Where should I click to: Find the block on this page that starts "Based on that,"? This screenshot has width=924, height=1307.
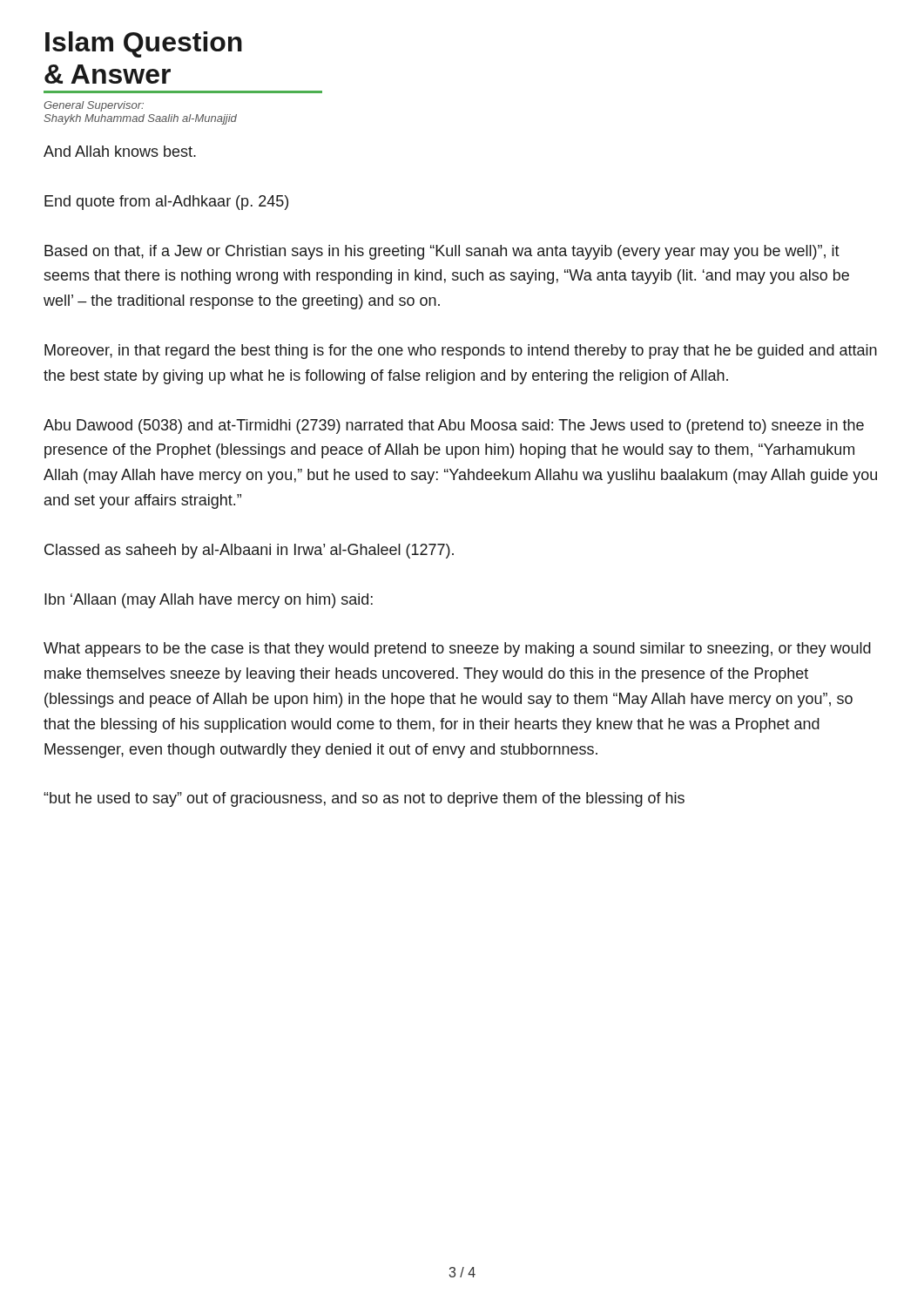click(x=447, y=276)
